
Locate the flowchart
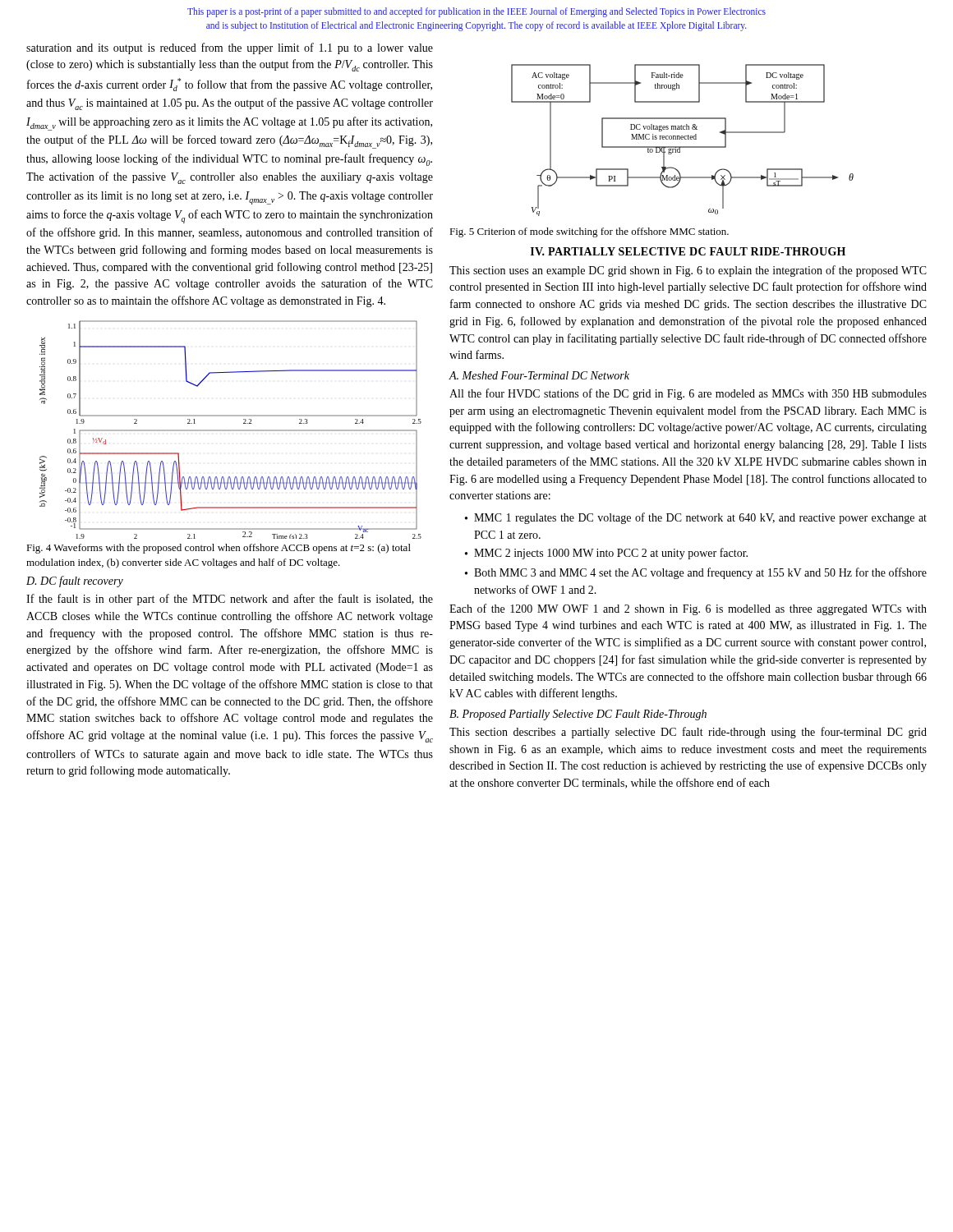tap(688, 130)
